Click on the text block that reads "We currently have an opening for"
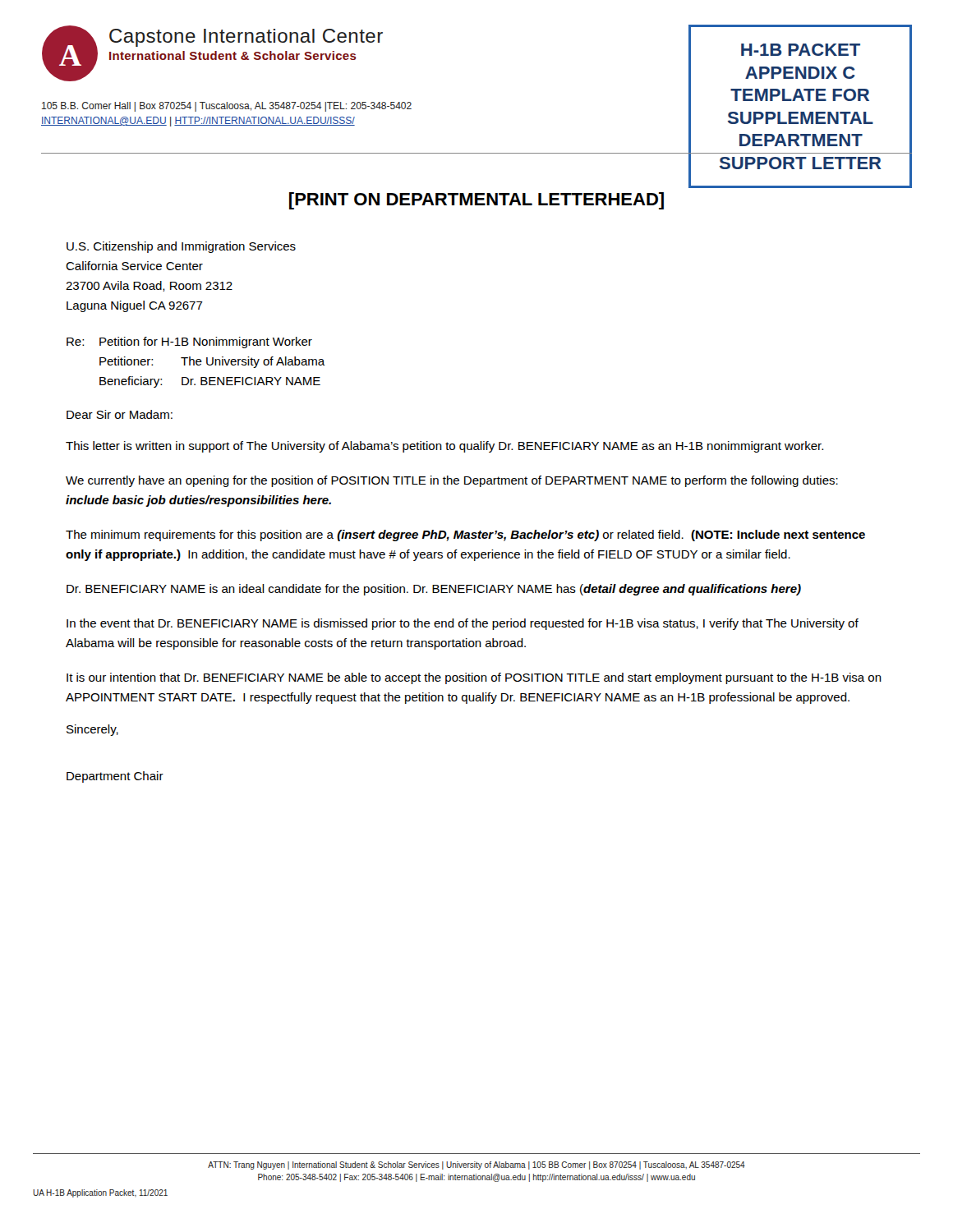 coord(454,490)
